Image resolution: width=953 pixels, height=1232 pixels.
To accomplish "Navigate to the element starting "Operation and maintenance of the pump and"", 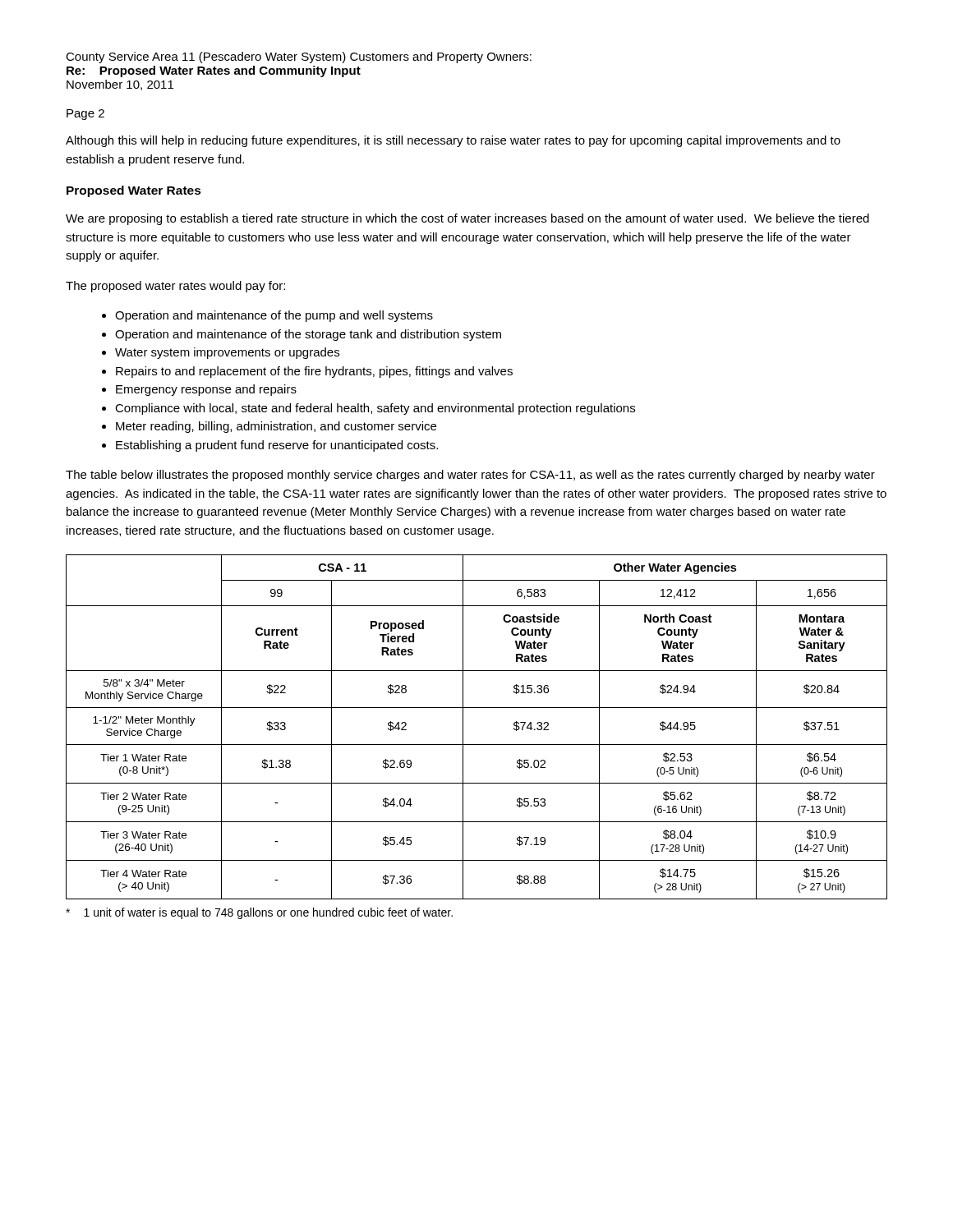I will pos(274,315).
